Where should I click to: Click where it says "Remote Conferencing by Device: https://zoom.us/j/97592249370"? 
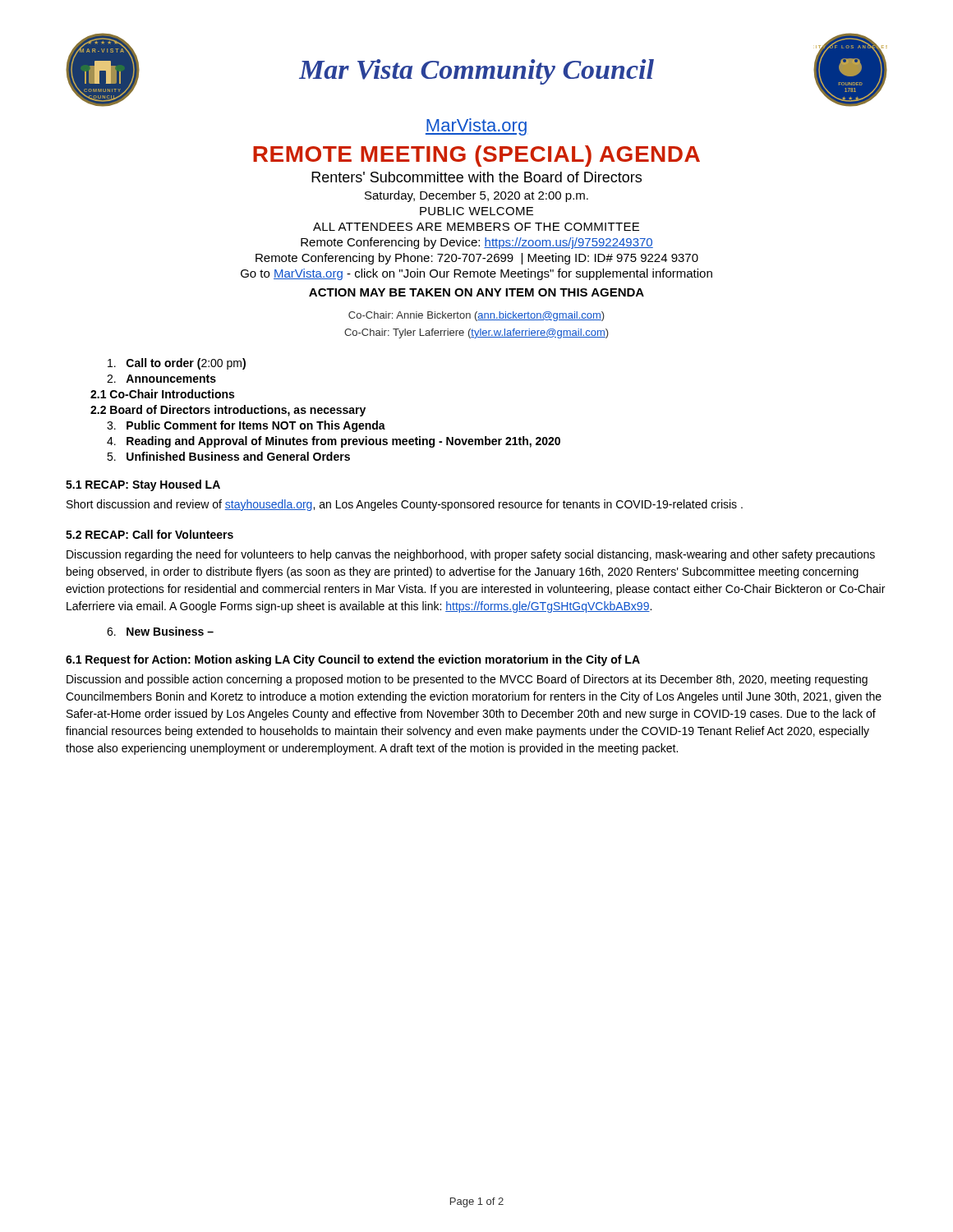(476, 242)
